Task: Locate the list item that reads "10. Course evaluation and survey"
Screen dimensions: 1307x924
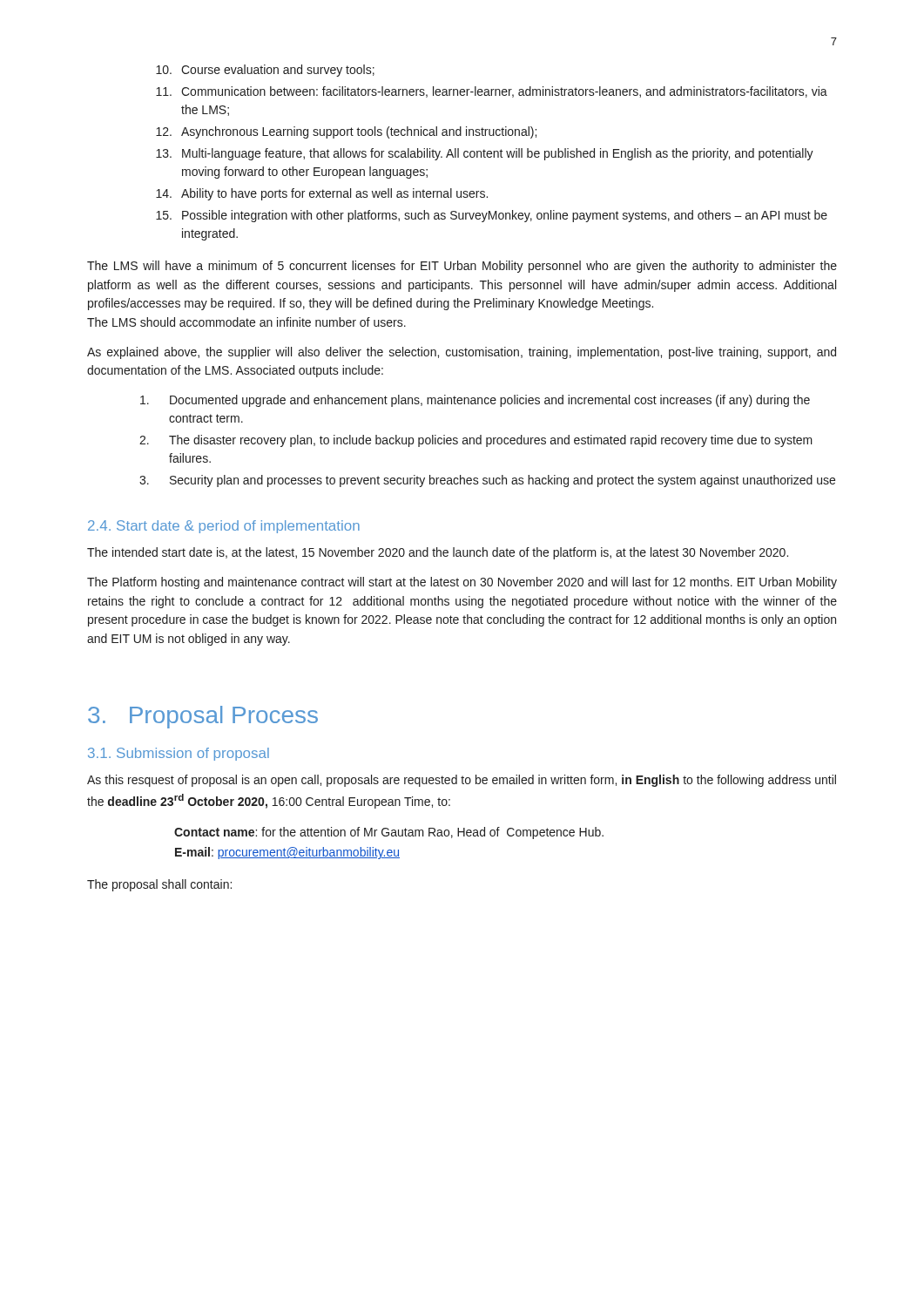Action: pos(265,71)
